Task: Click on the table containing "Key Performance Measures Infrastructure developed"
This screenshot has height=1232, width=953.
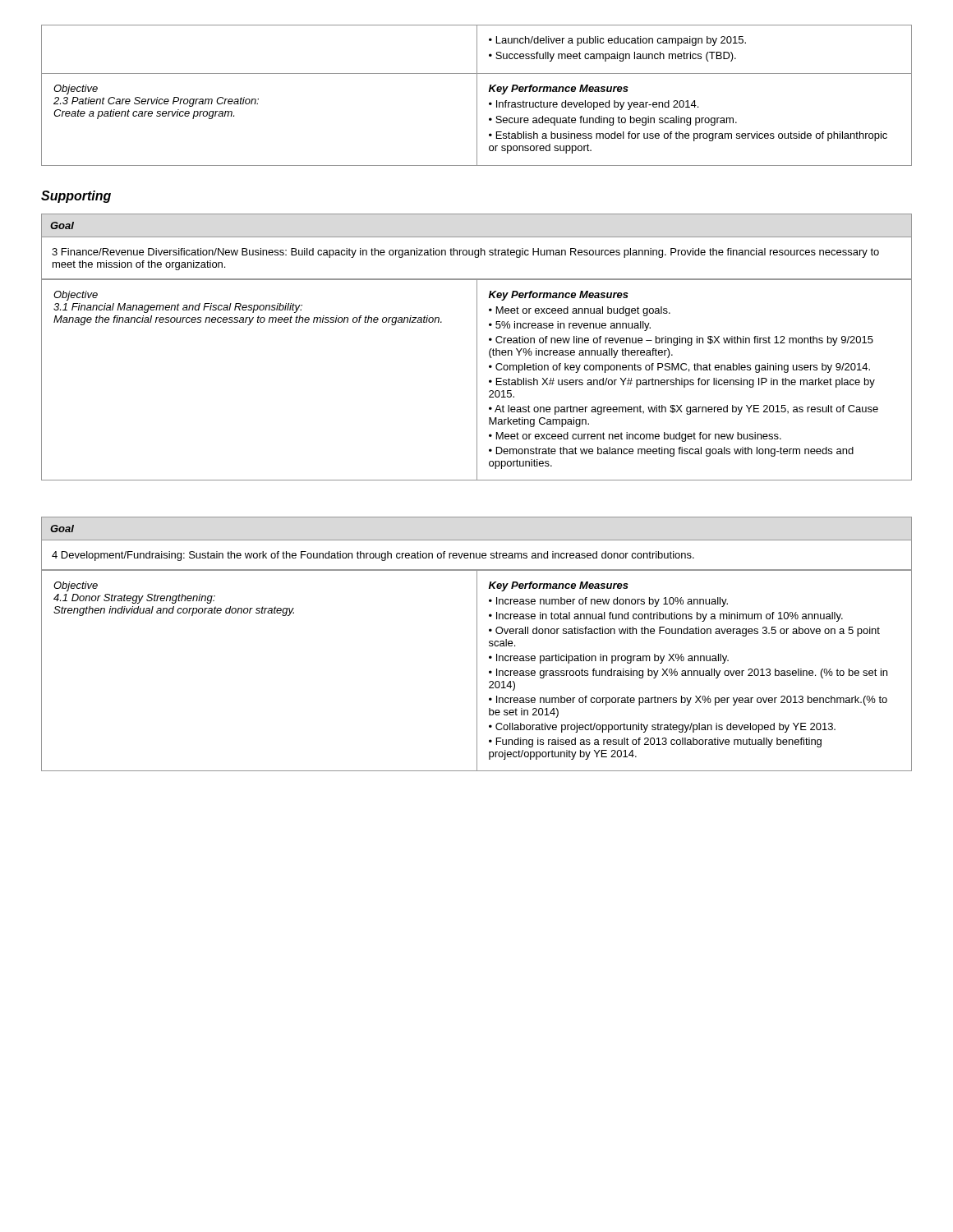Action: click(476, 95)
